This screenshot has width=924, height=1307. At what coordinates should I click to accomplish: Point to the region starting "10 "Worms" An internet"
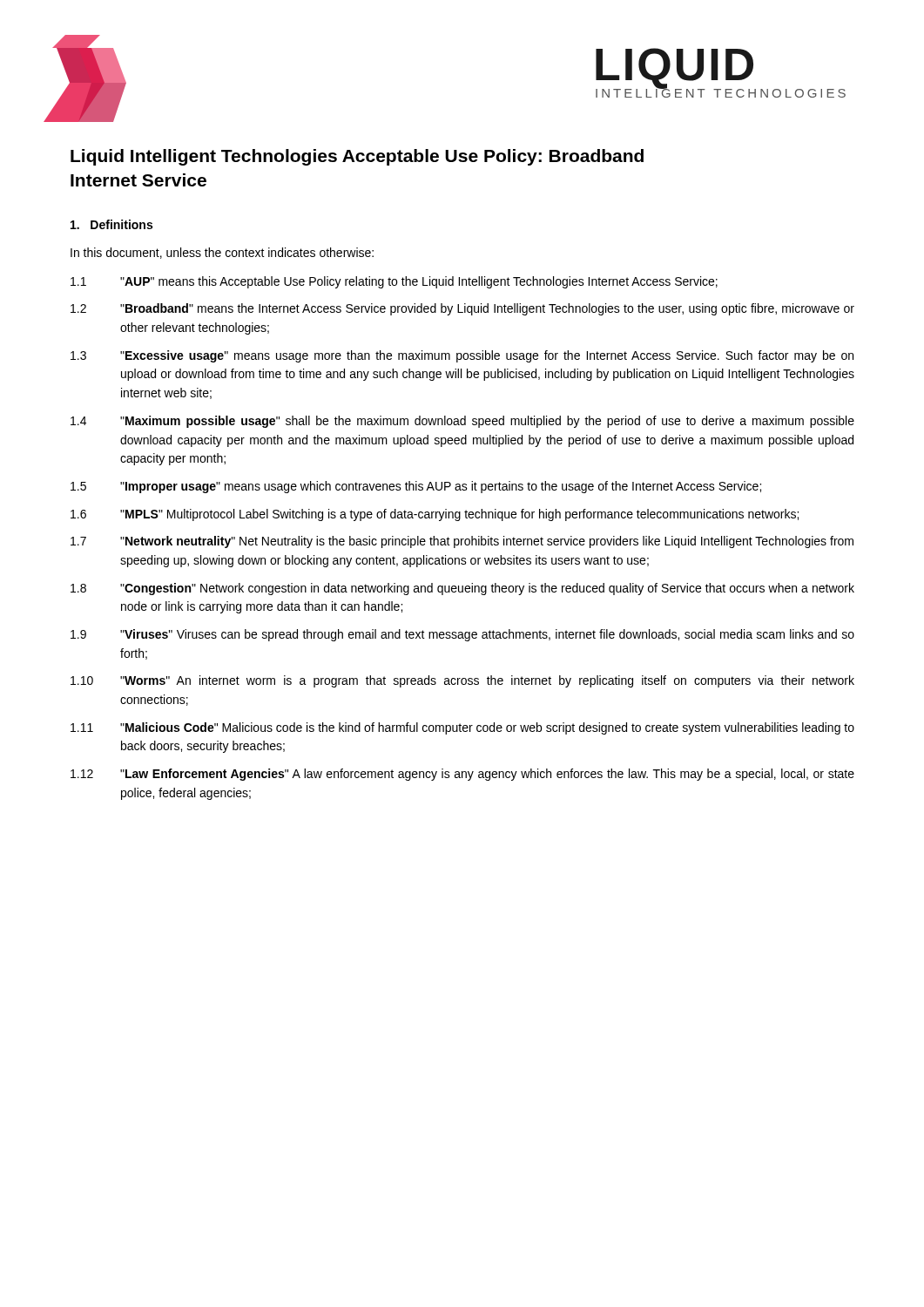tap(462, 691)
